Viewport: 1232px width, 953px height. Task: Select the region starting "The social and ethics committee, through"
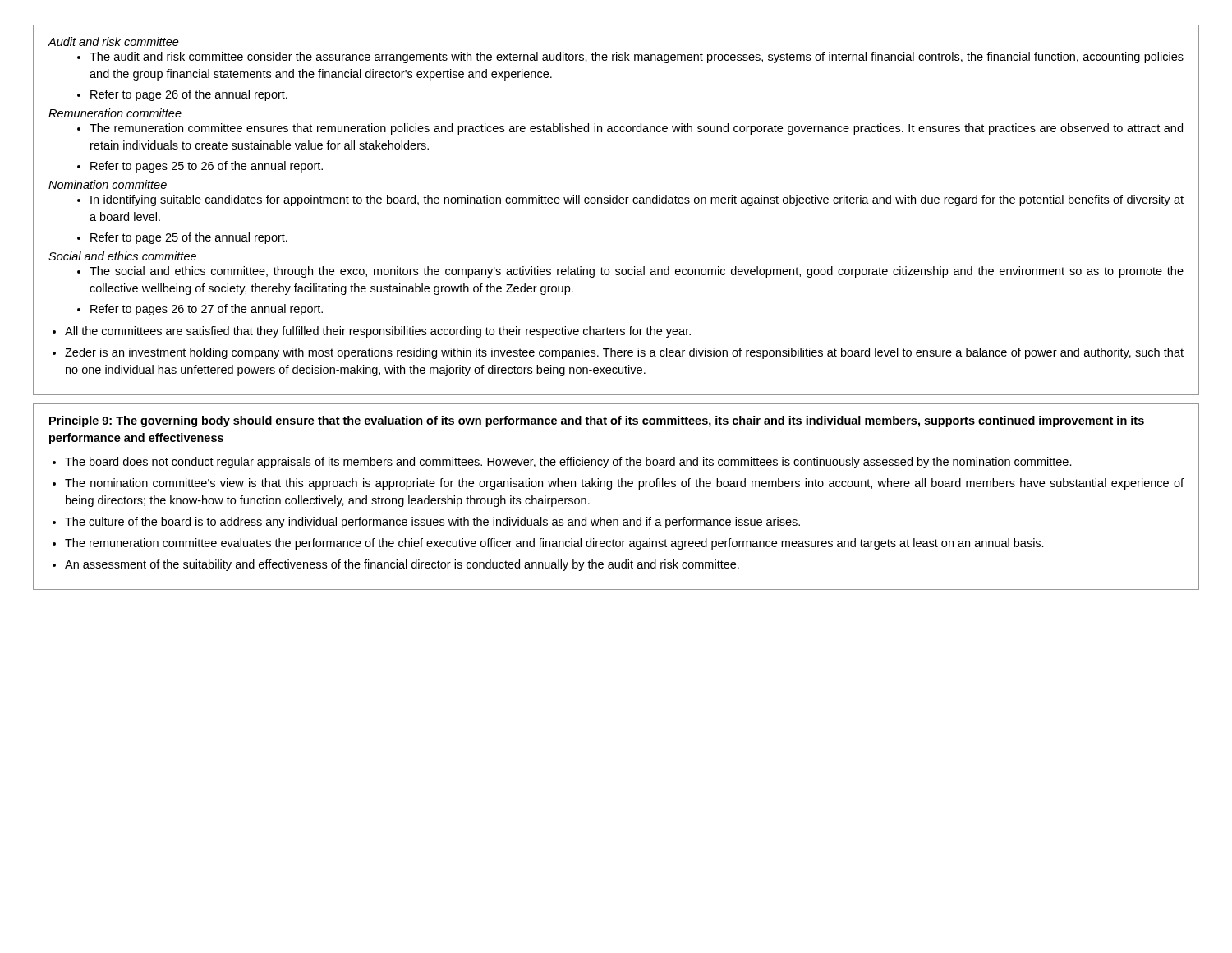pyautogui.click(x=637, y=280)
